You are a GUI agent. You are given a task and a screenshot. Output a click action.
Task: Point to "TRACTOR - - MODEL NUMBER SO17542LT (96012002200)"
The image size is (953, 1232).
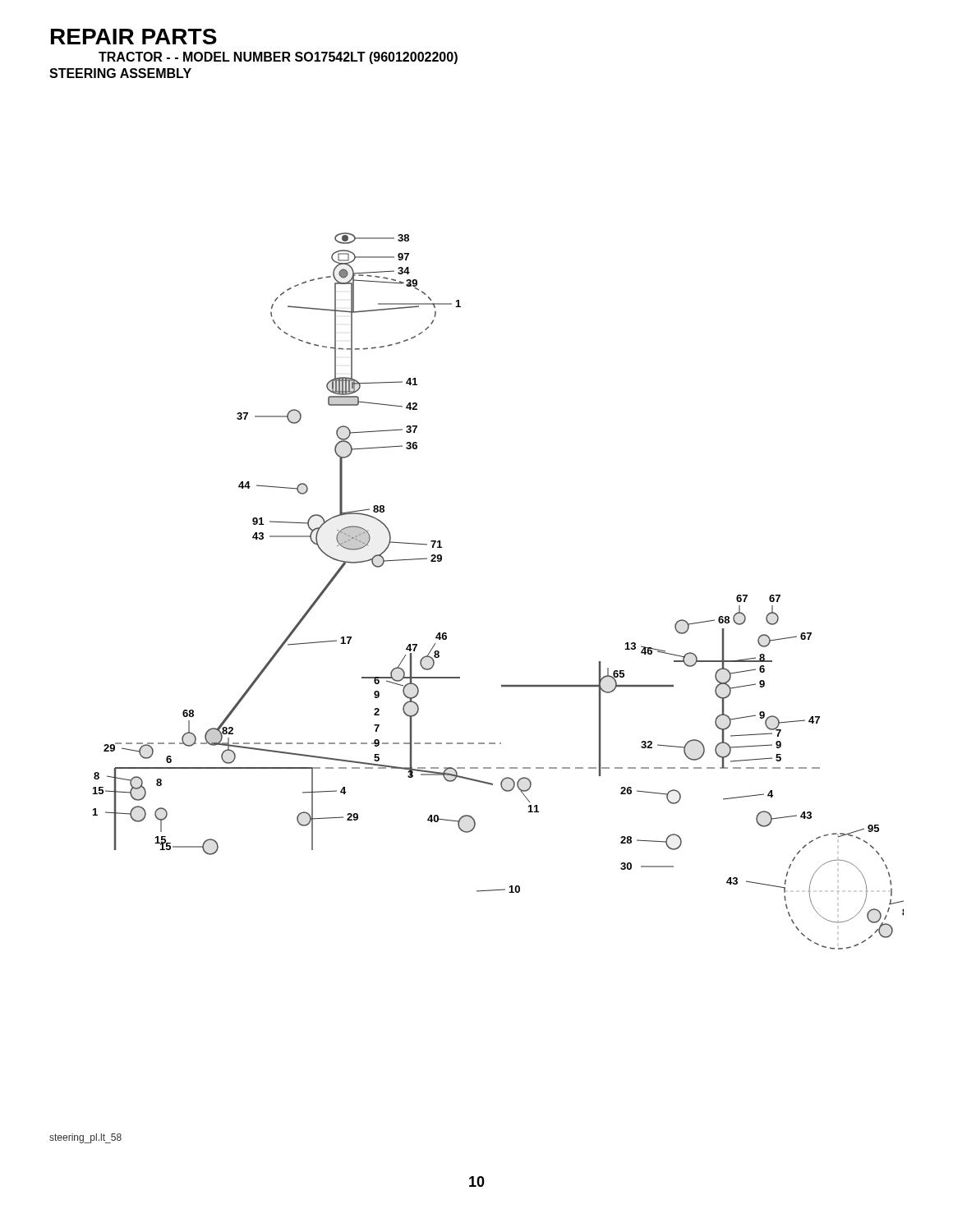[278, 57]
